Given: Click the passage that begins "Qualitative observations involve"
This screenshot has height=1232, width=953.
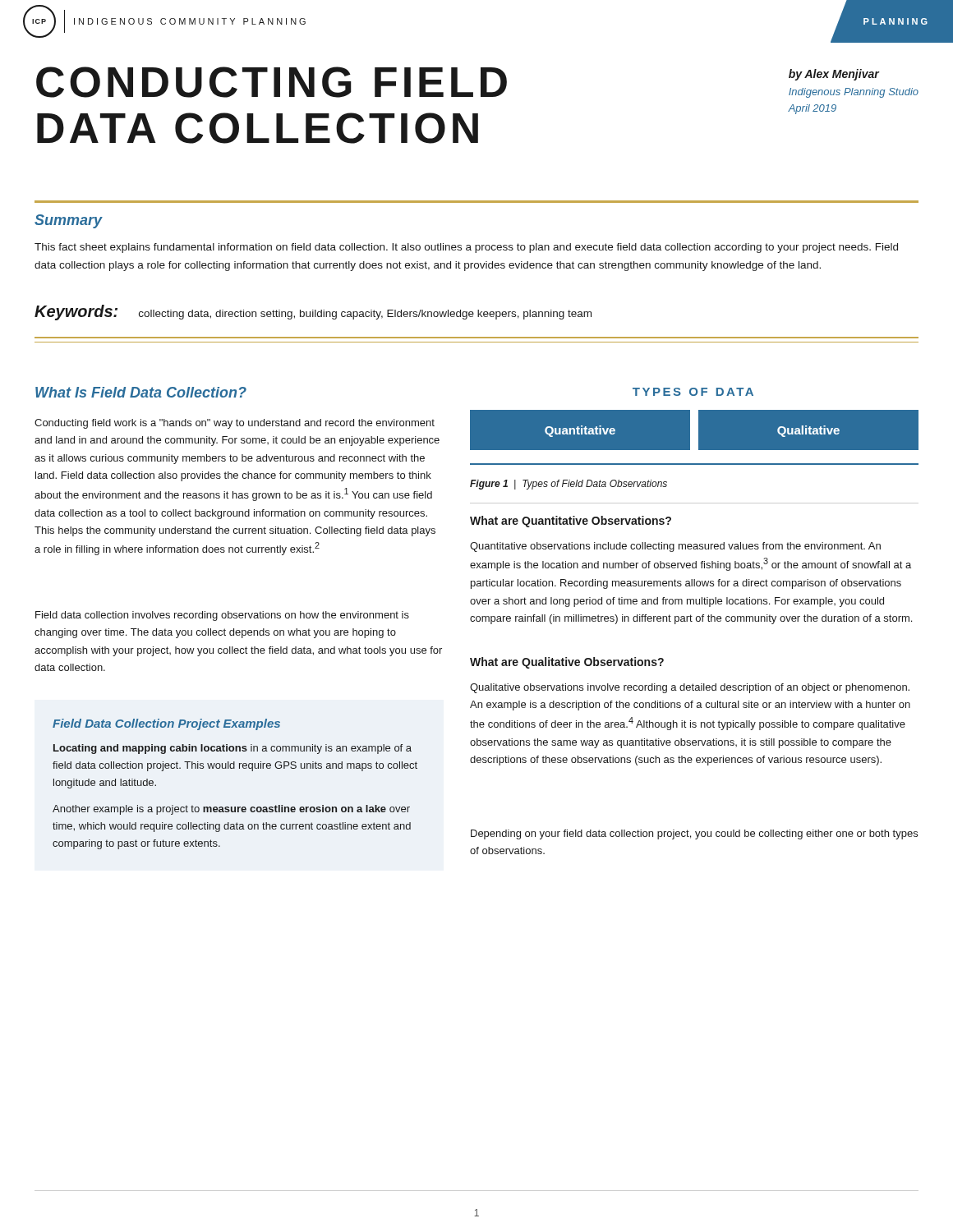Looking at the screenshot, I should click(x=690, y=723).
